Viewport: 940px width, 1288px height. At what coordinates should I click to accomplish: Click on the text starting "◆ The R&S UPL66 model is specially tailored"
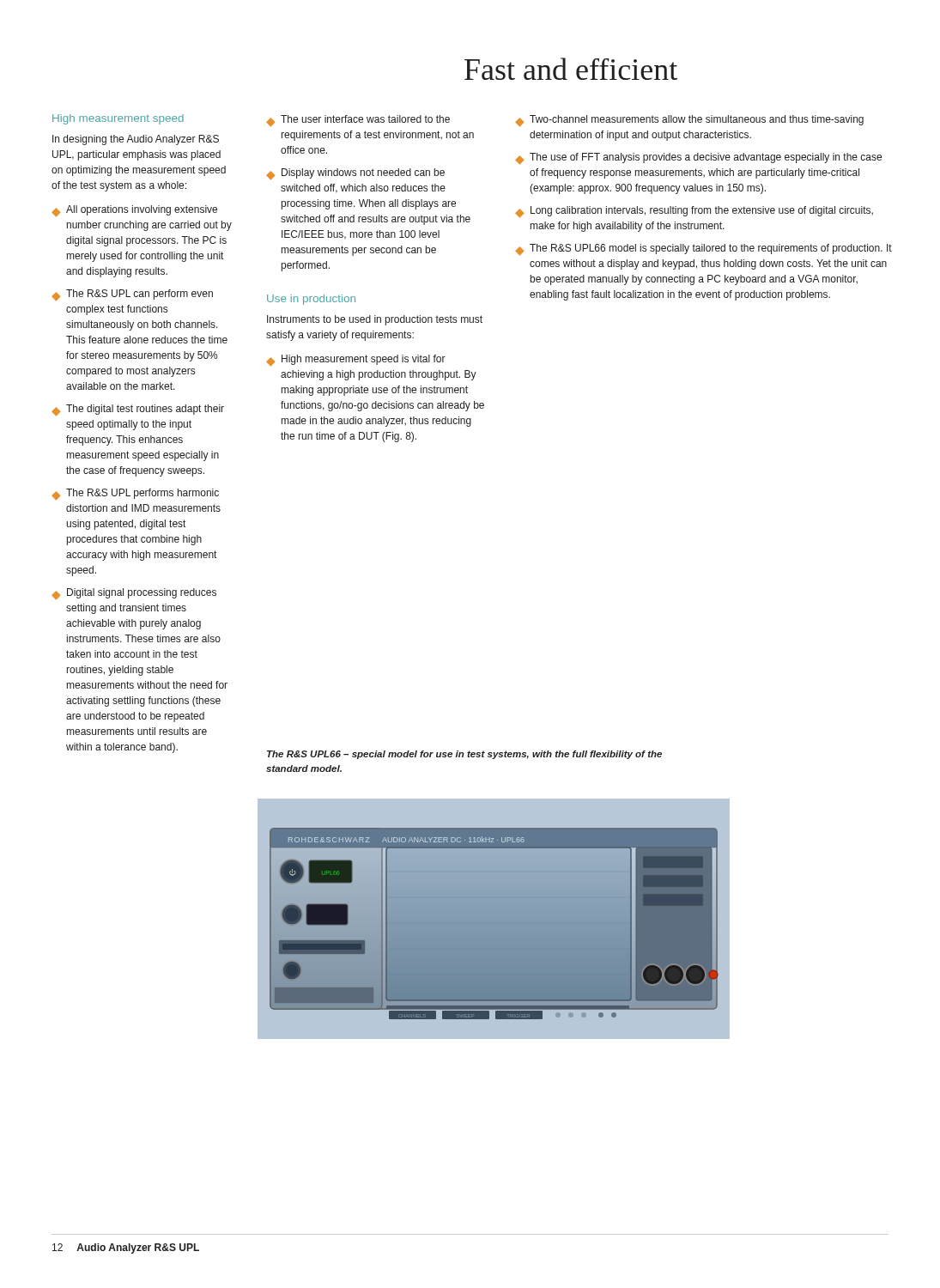pos(704,271)
